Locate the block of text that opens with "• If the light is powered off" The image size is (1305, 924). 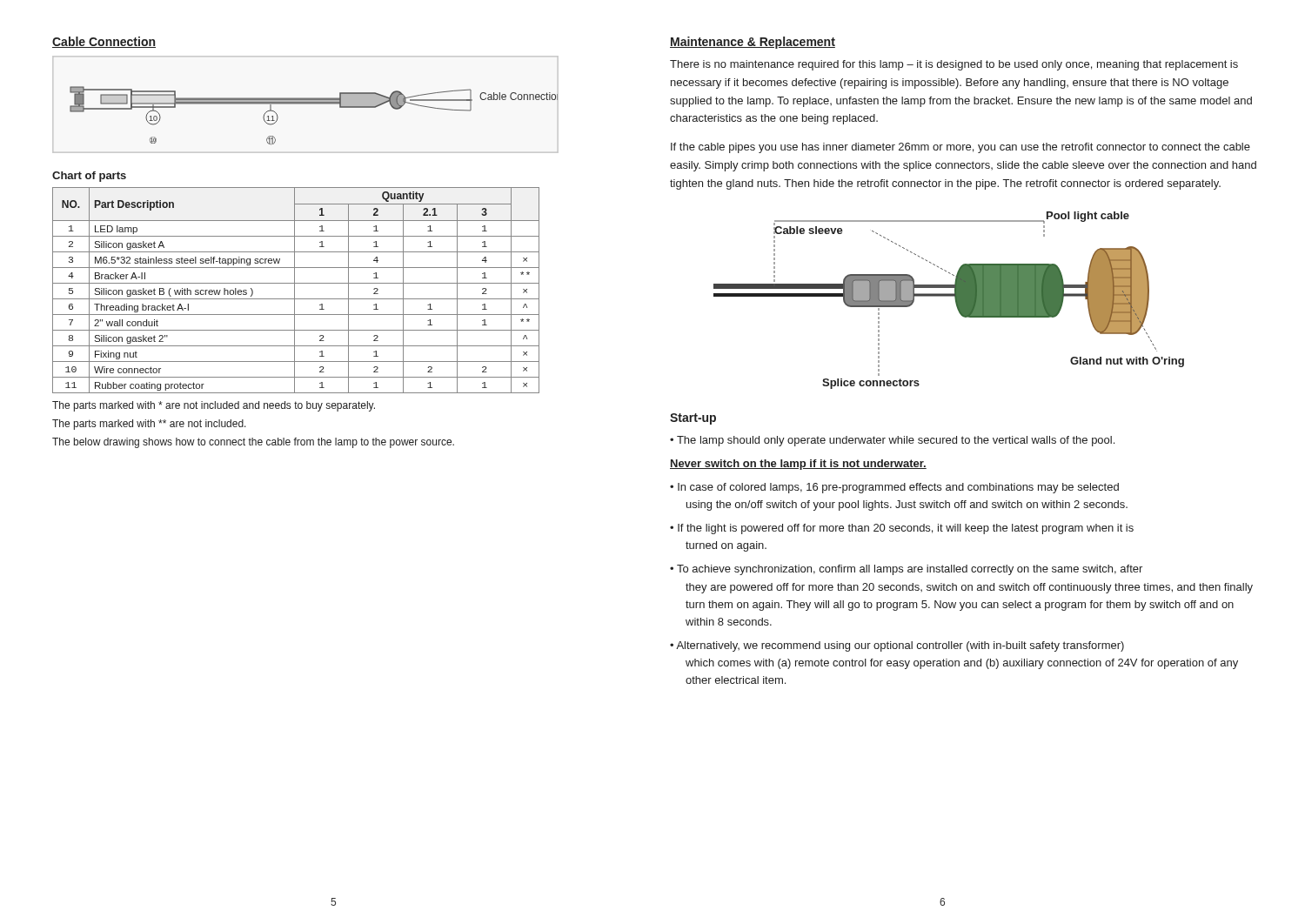[966, 538]
